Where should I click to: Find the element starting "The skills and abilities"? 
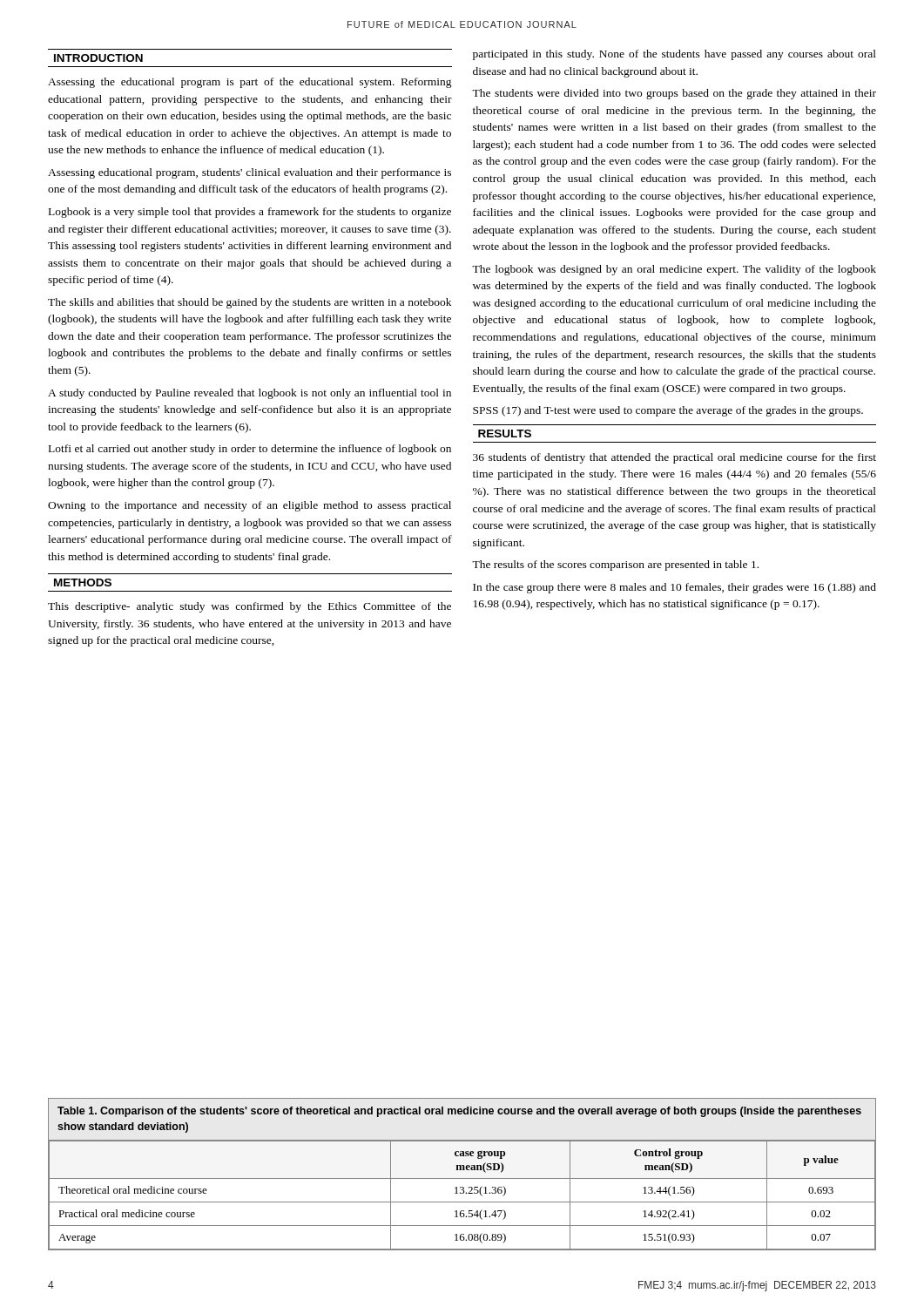(250, 336)
